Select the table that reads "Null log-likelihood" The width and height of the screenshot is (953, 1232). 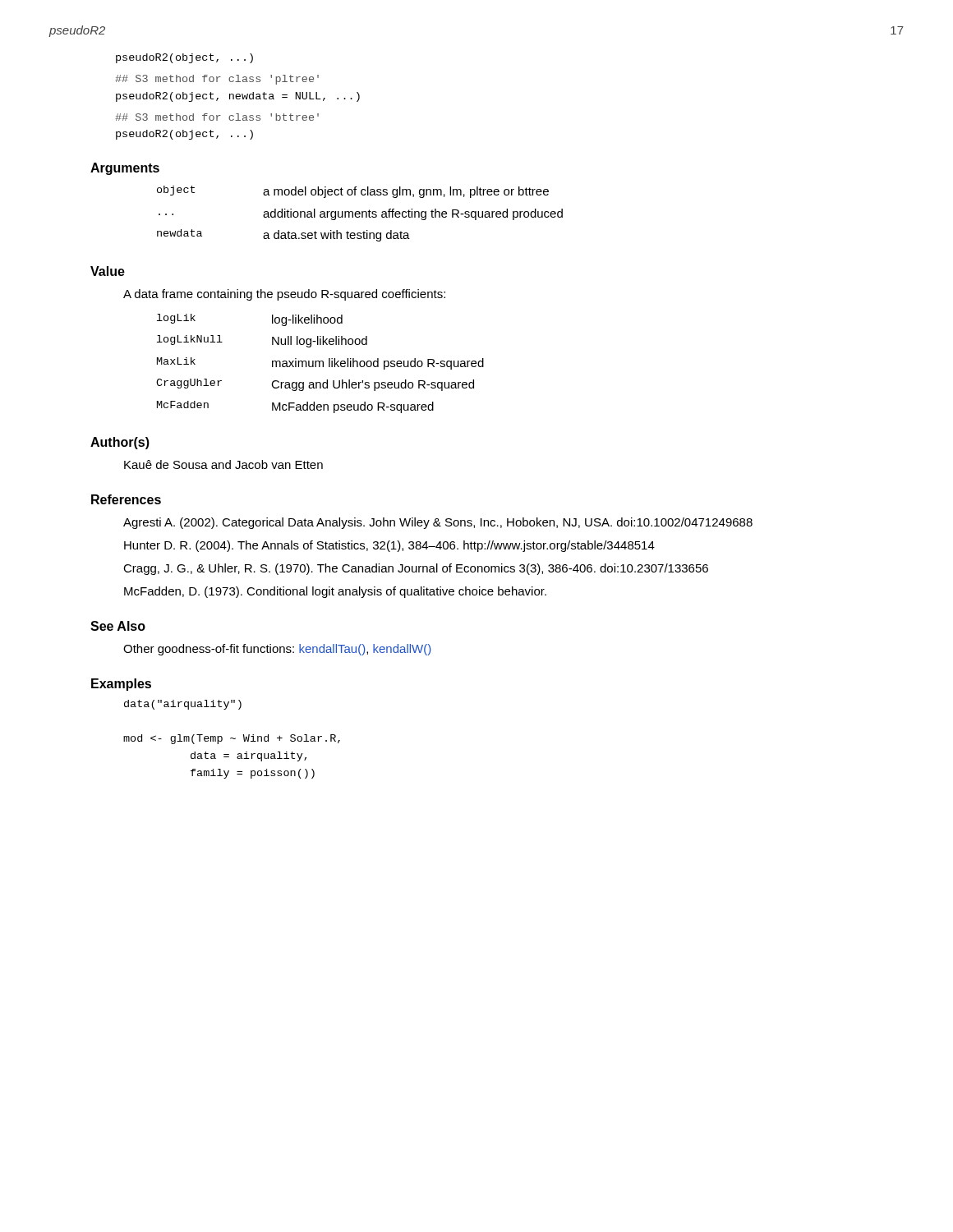(x=493, y=363)
